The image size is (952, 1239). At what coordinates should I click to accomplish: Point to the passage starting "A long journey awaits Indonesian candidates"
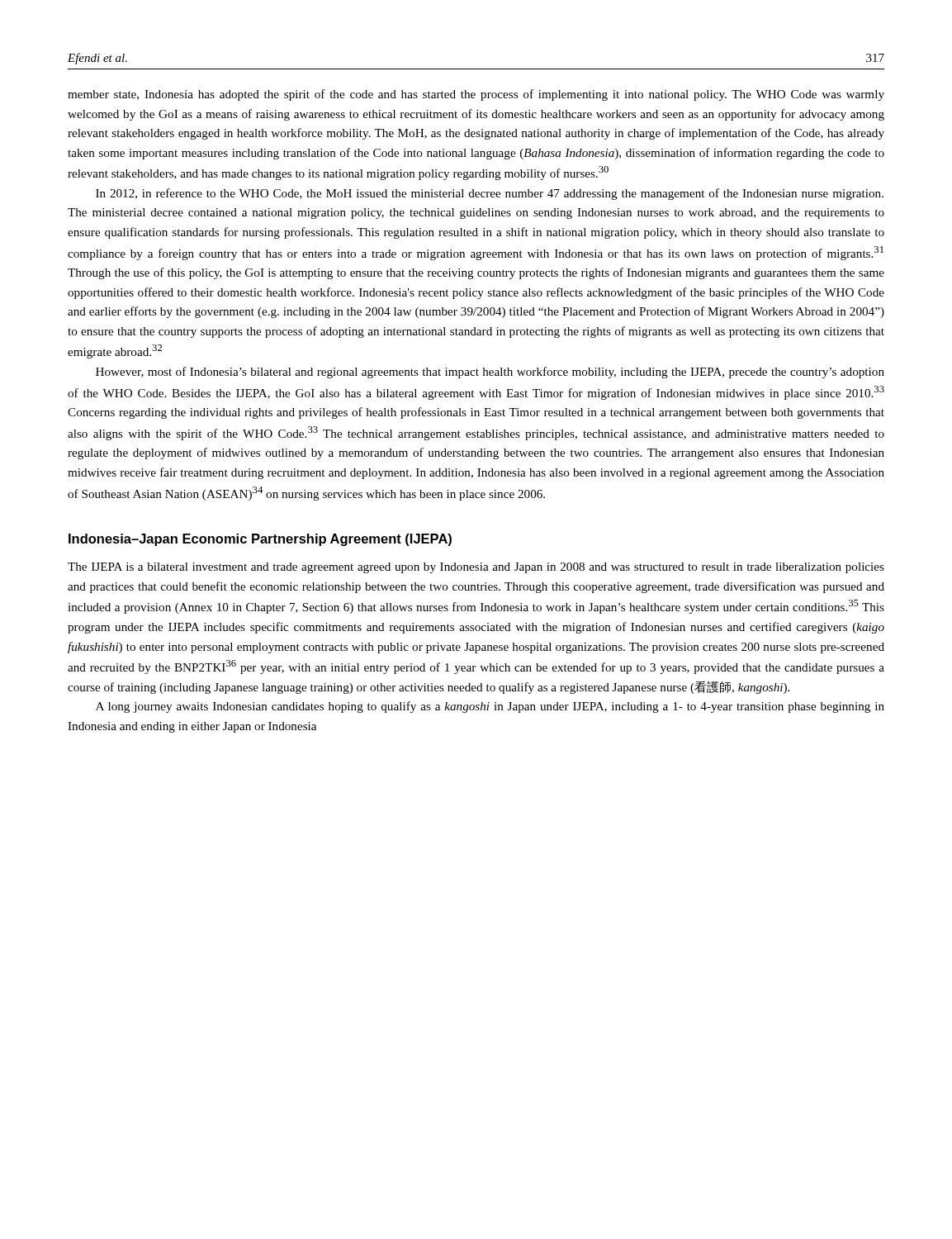point(476,716)
